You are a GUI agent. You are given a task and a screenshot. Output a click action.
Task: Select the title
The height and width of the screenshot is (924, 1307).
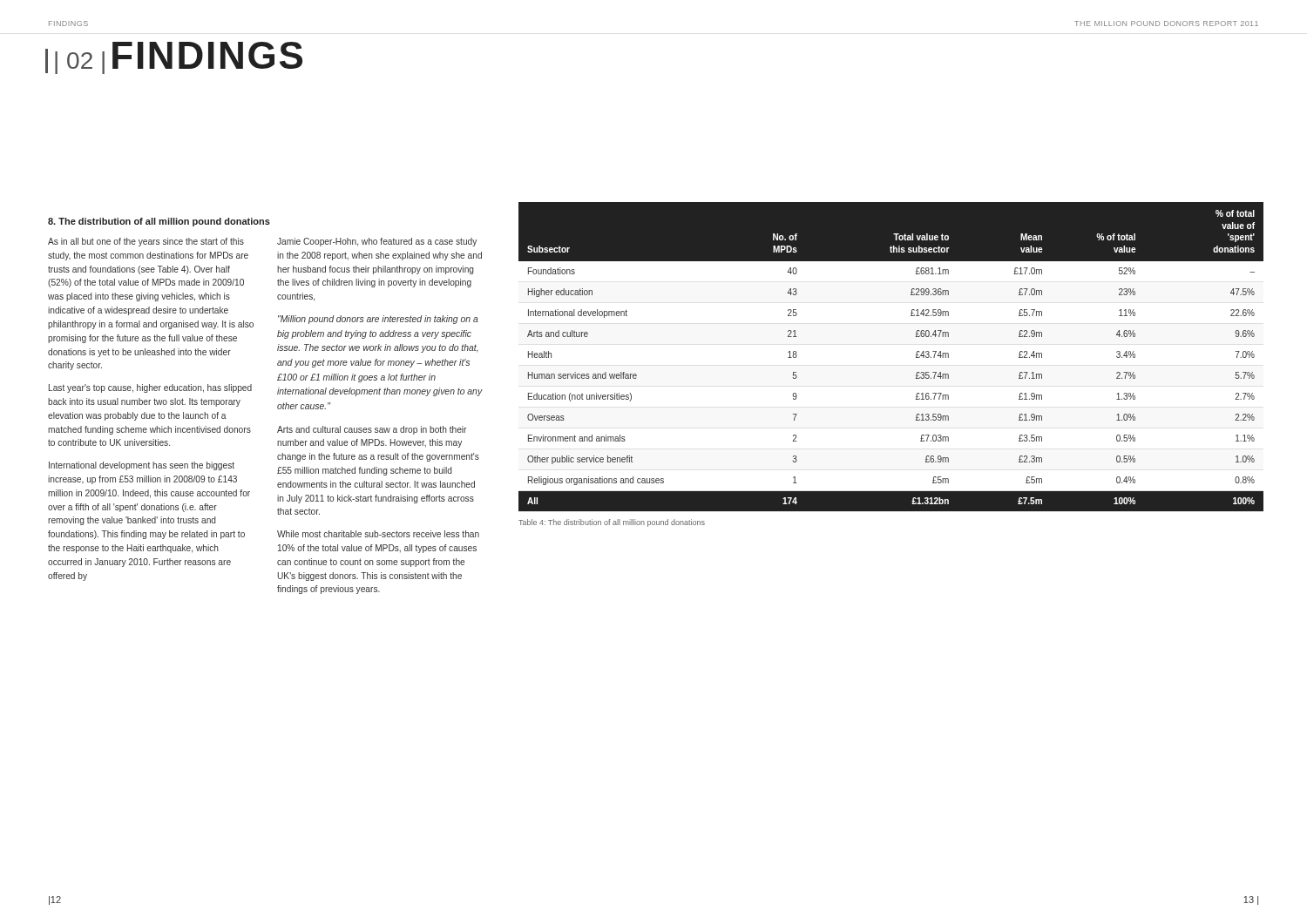(175, 56)
